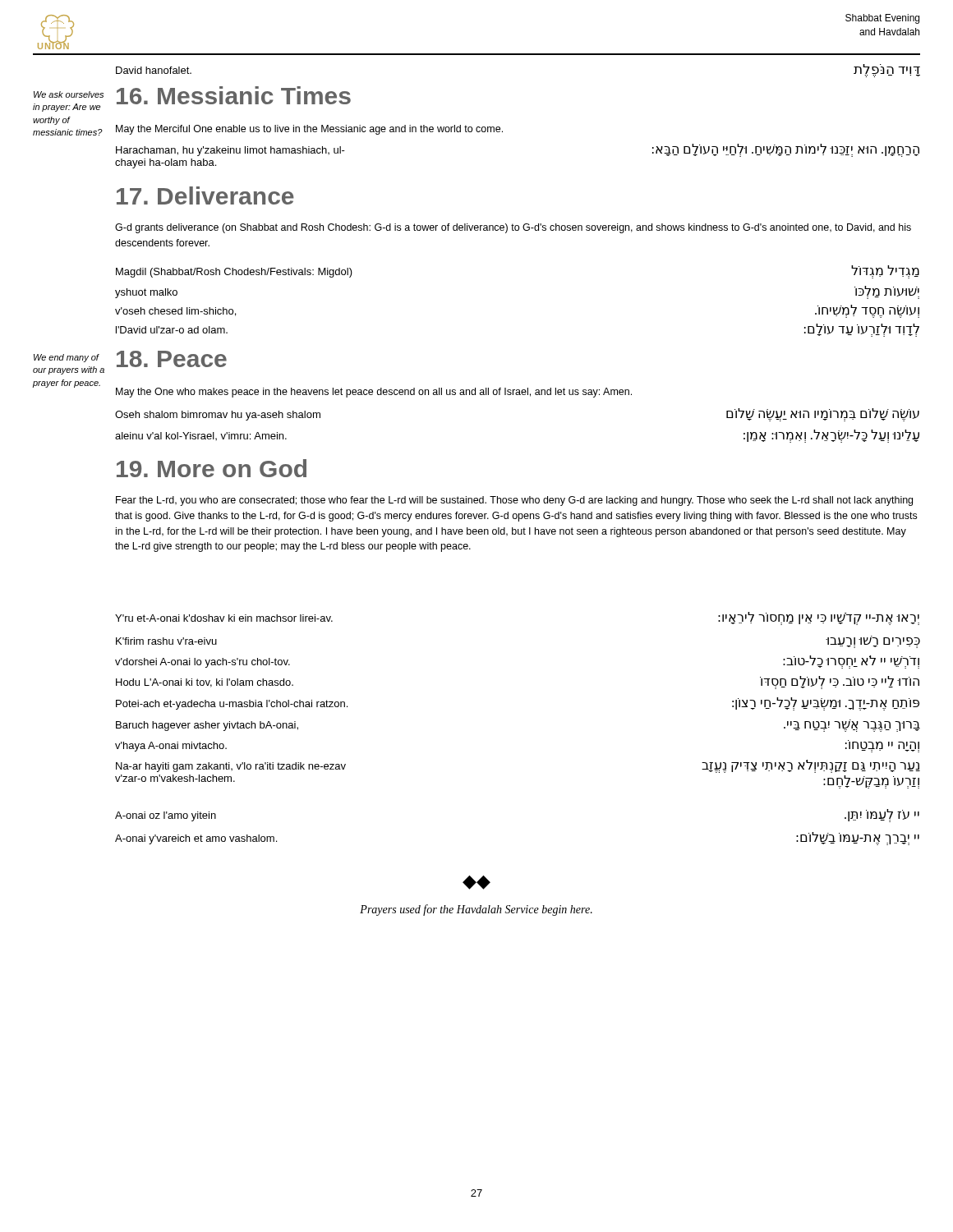Screen dimensions: 1232x953
Task: Find the caption
Action: coord(476,910)
